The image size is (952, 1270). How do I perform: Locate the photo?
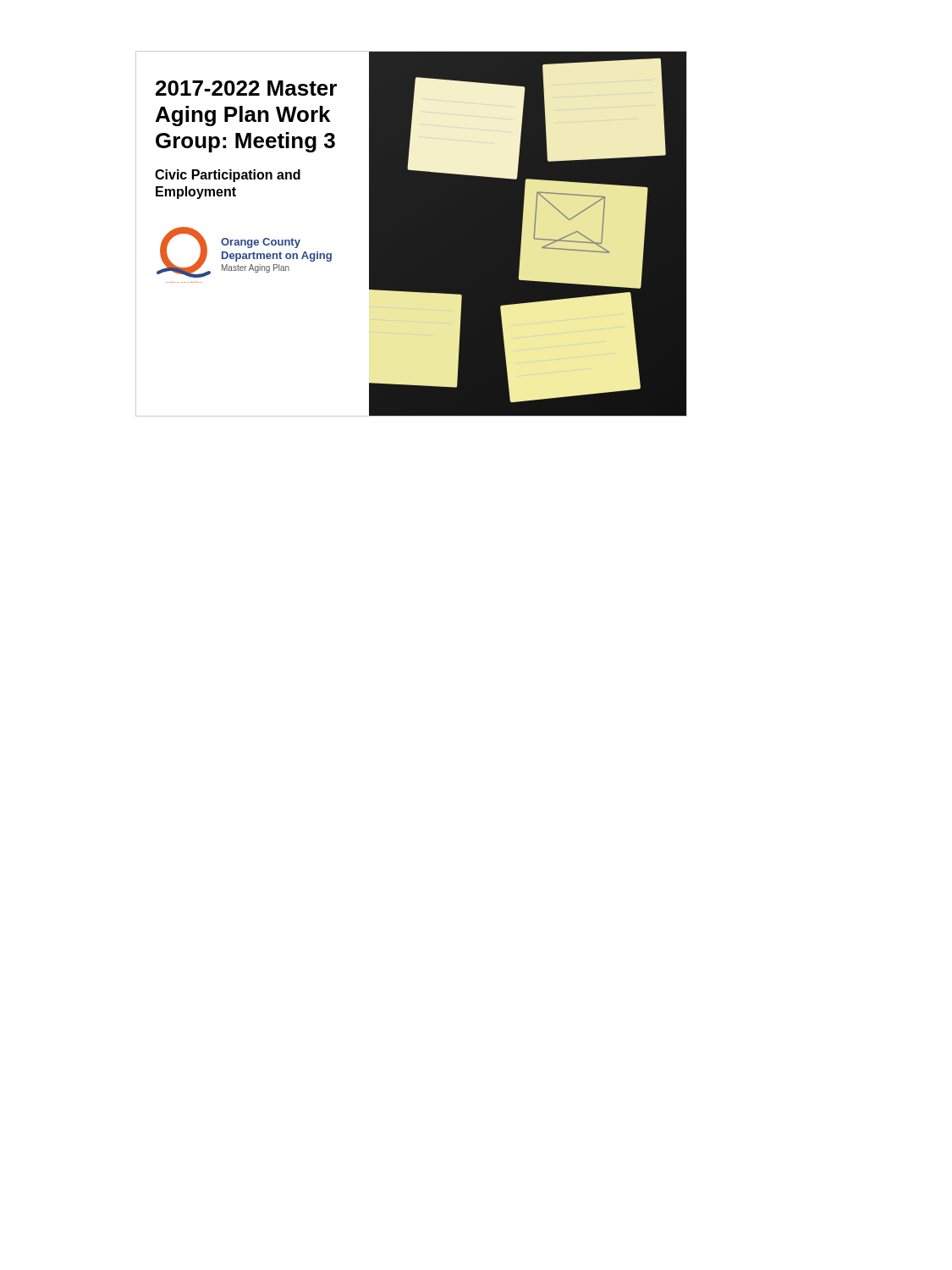click(411, 234)
